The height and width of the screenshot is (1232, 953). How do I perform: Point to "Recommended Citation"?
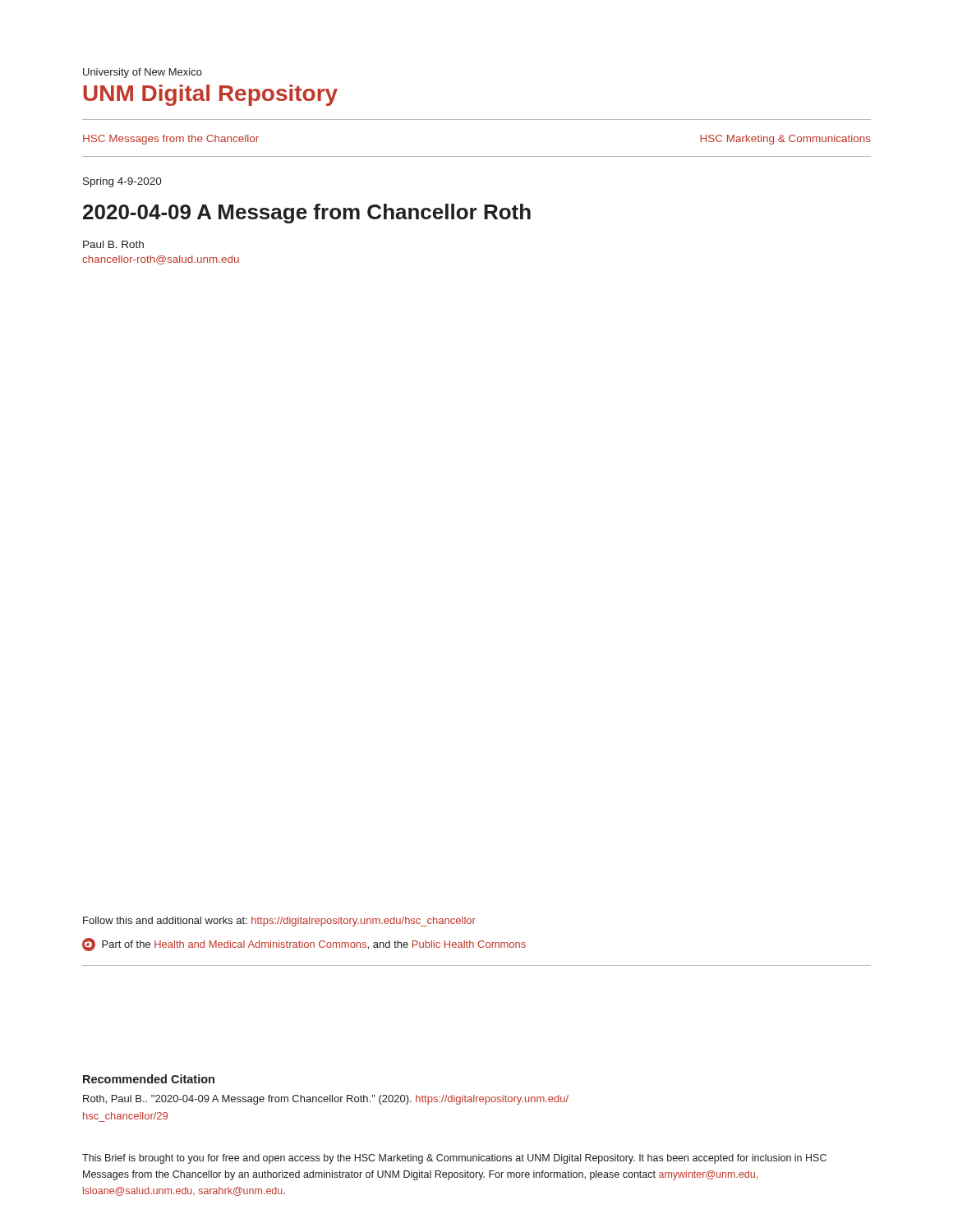coord(149,1080)
